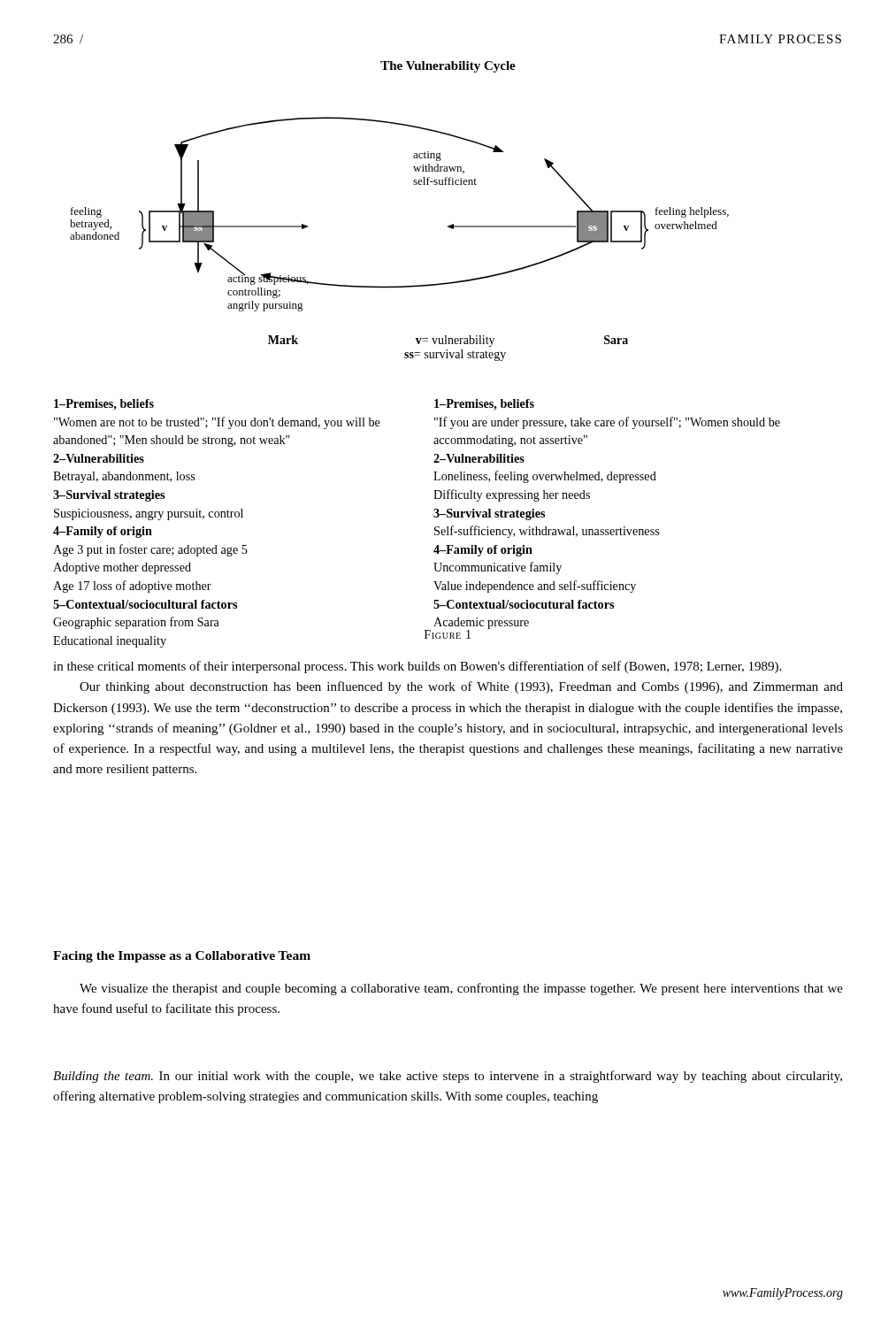Viewport: 896px width, 1327px height.
Task: Select the region starting "Facing the Impasse as a Collaborative Team"
Action: [x=182, y=955]
